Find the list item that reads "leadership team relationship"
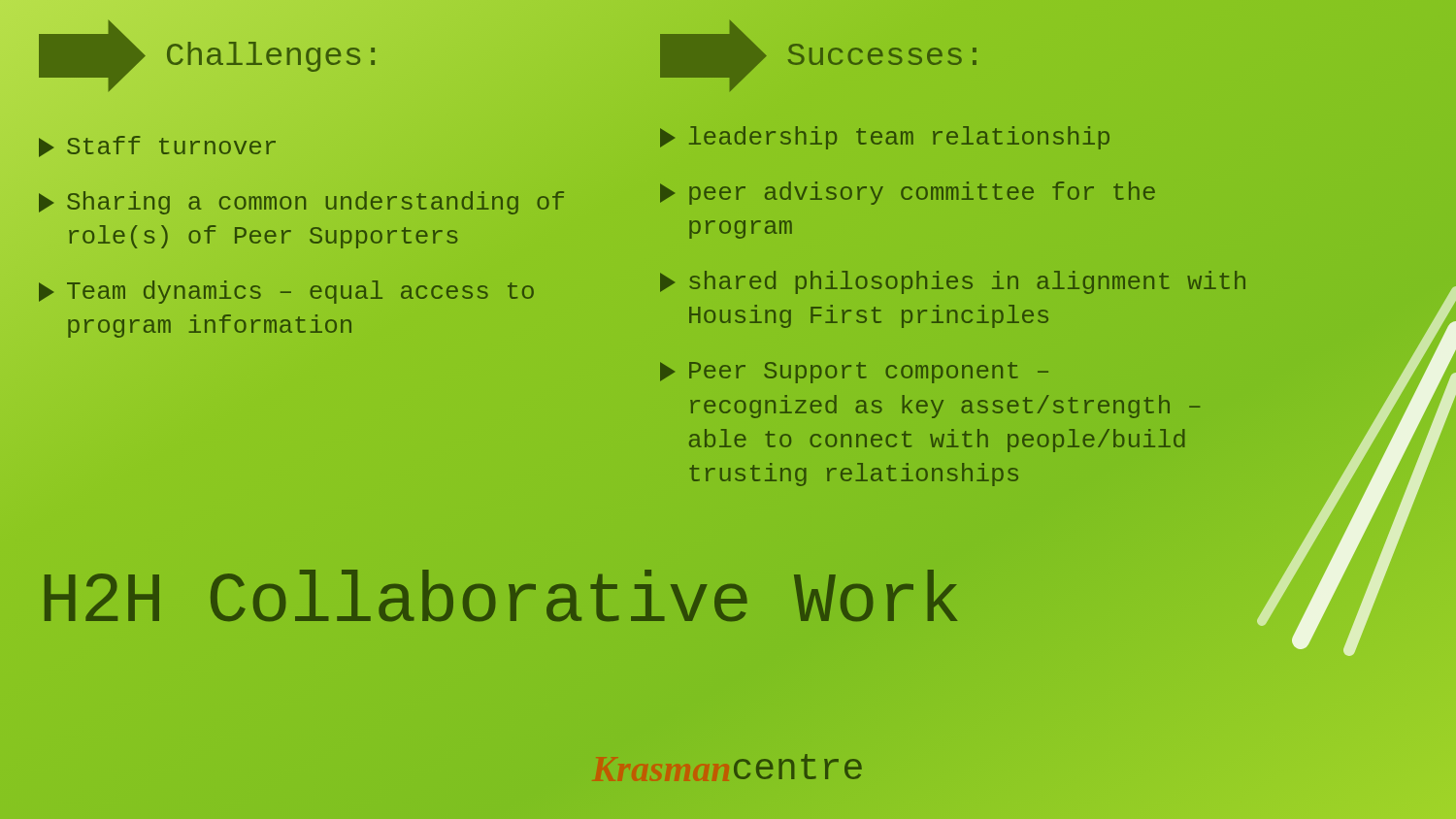The width and height of the screenshot is (1456, 819). [x=886, y=138]
